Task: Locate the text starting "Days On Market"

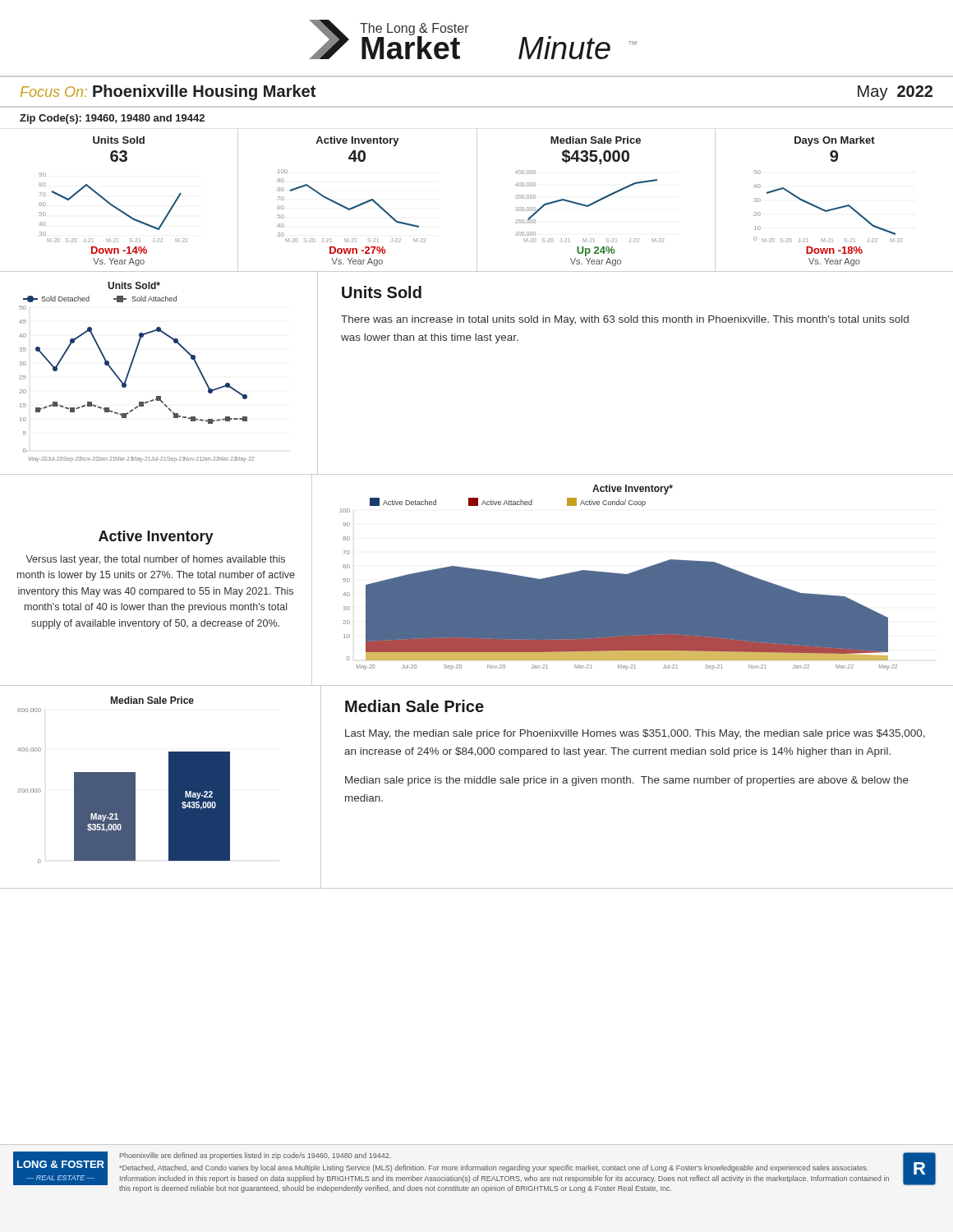Action: tap(834, 140)
